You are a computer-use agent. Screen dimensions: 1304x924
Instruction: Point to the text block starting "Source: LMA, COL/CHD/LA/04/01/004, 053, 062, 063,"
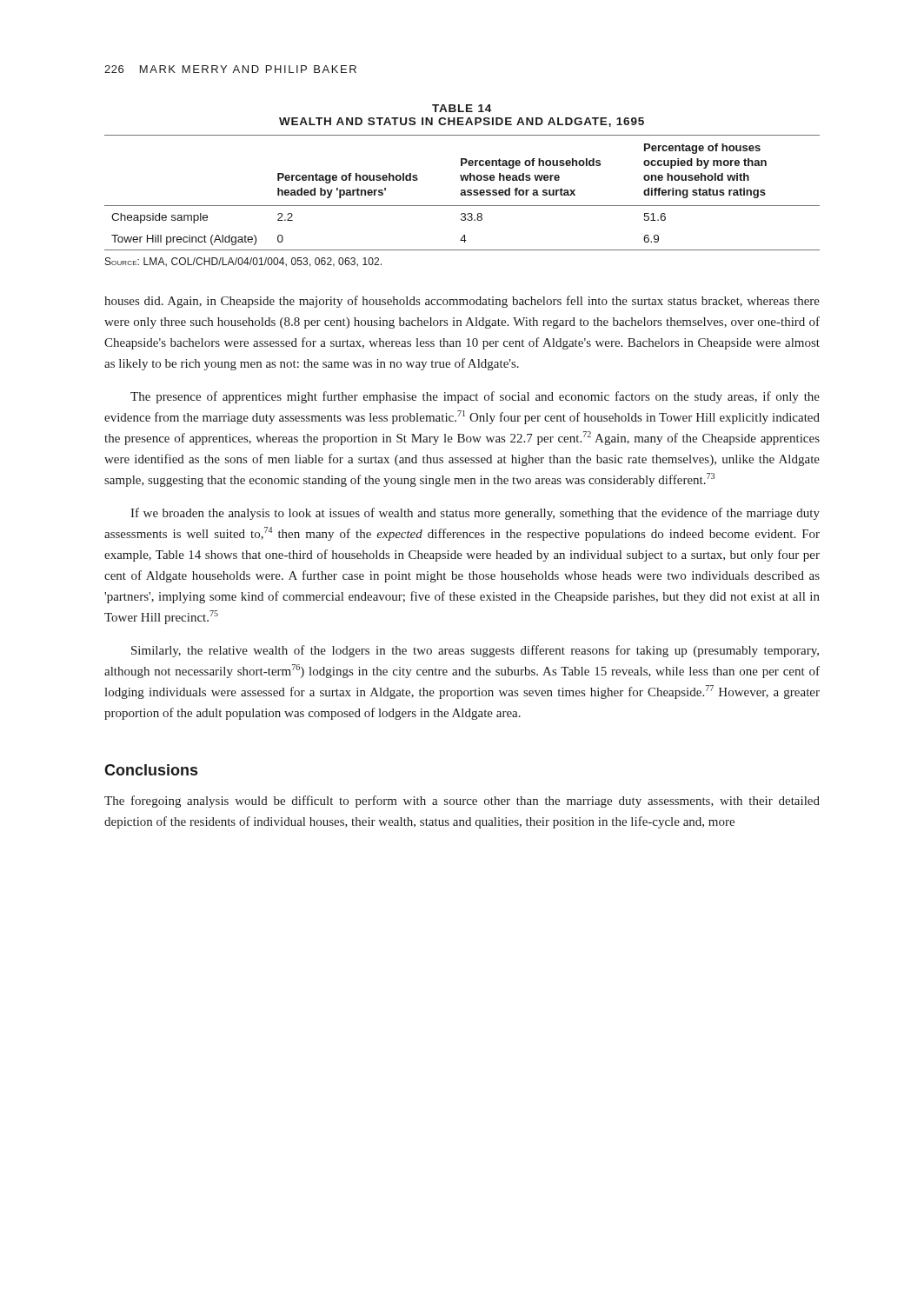(243, 261)
